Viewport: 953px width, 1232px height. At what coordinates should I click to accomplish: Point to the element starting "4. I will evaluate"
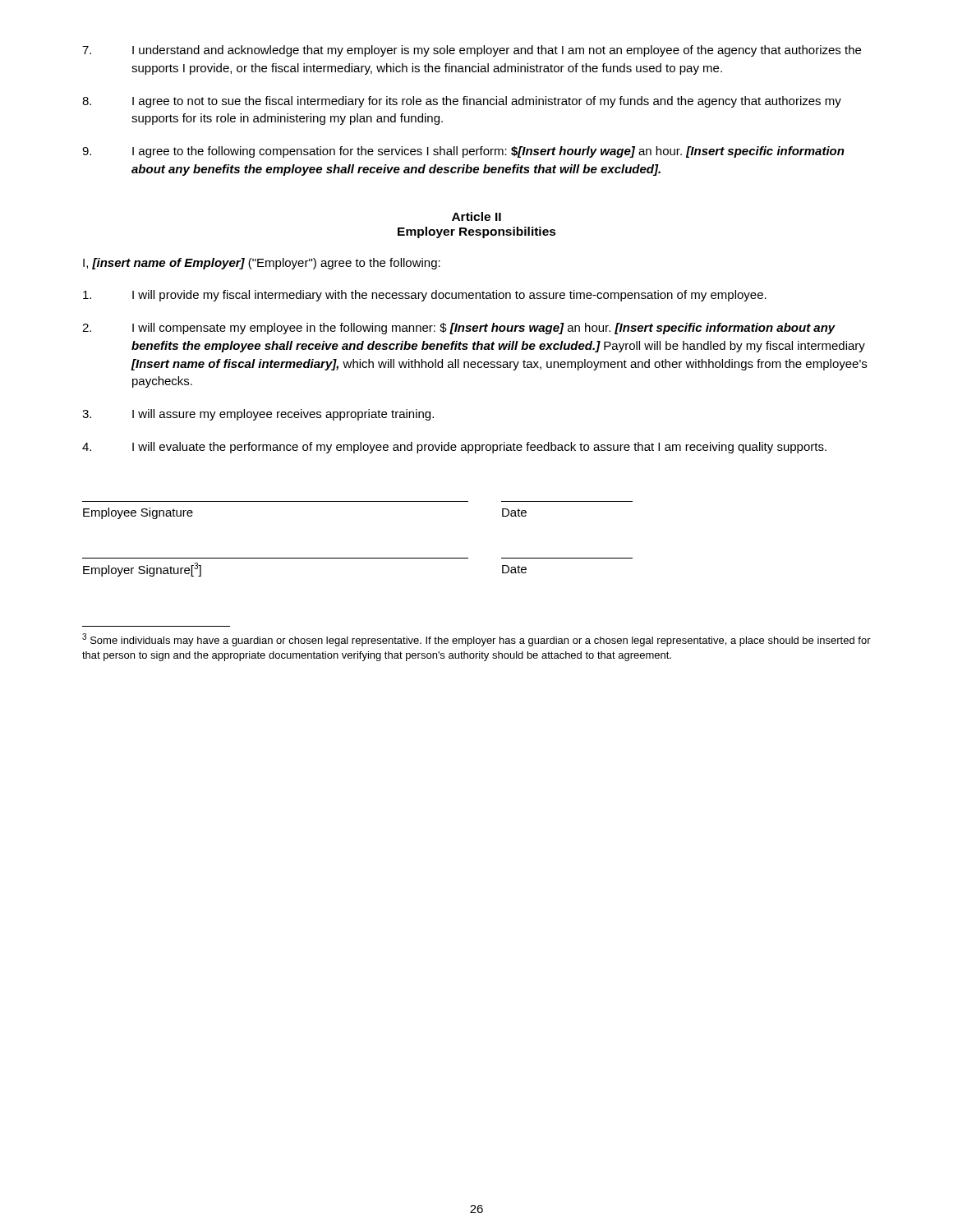point(476,447)
